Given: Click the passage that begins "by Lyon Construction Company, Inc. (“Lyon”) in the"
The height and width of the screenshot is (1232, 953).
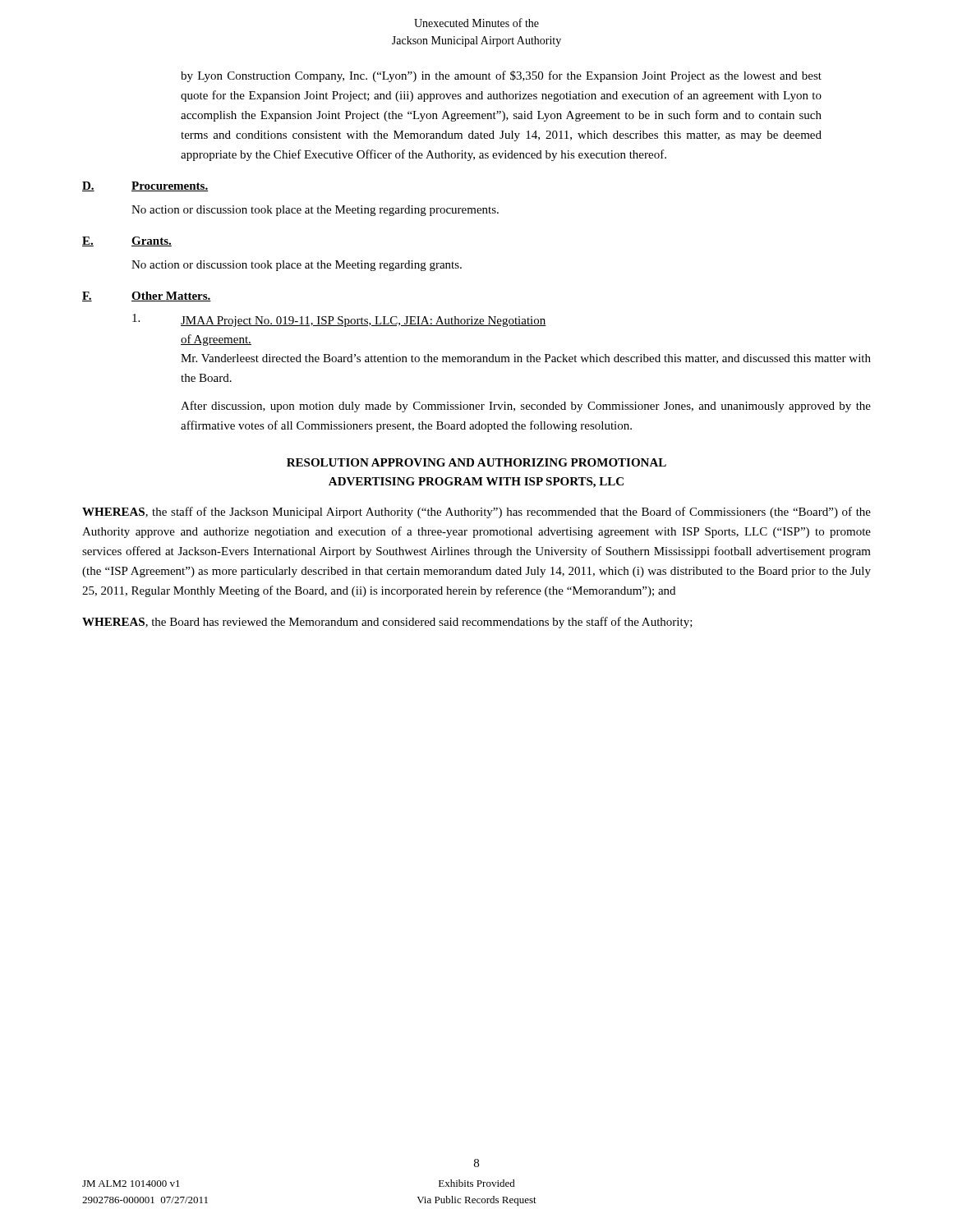Looking at the screenshot, I should [x=501, y=115].
